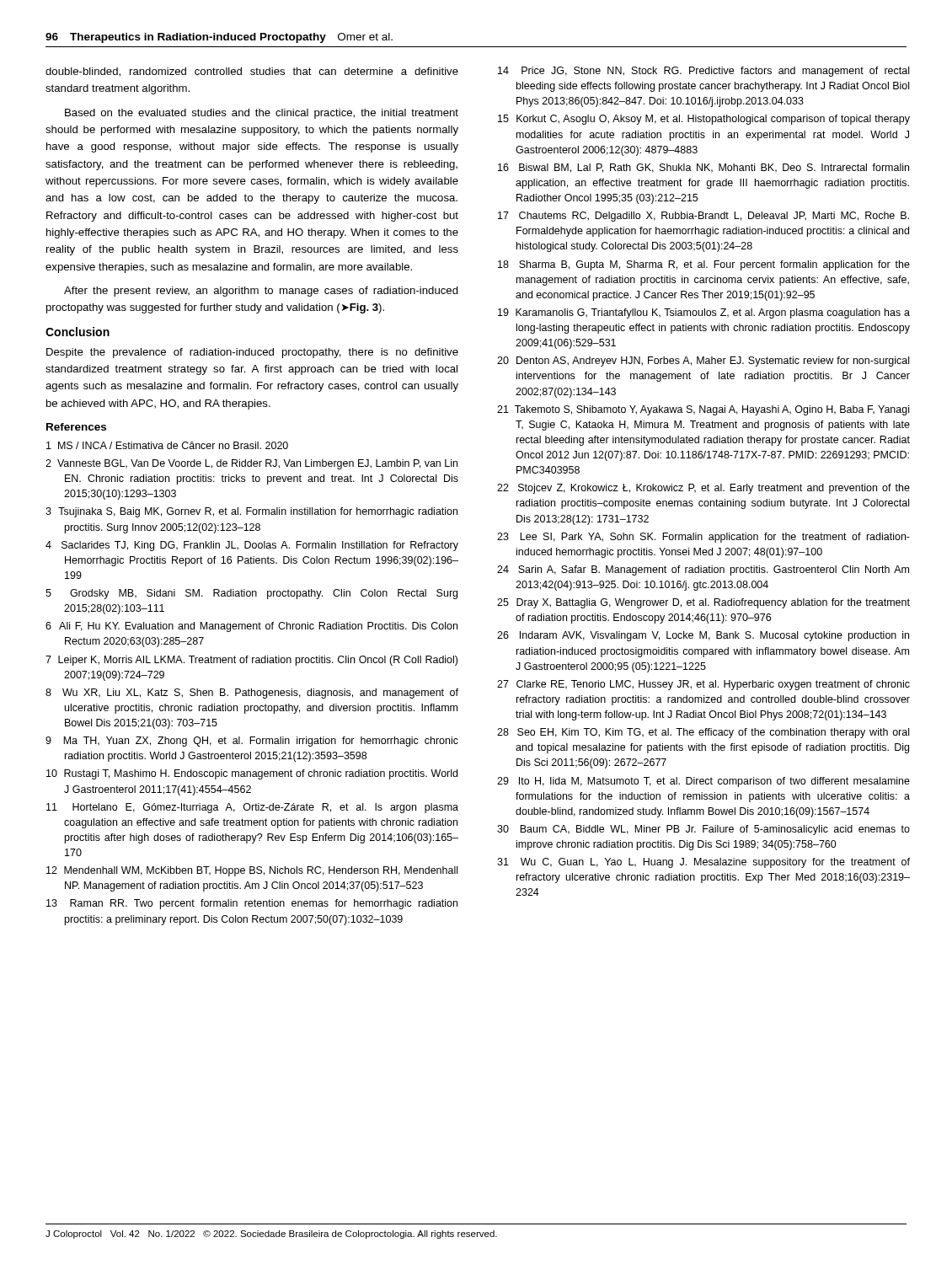The height and width of the screenshot is (1264, 952).
Task: Click on the element starting "5 Grodsky MB, Sidani"
Action: click(252, 601)
